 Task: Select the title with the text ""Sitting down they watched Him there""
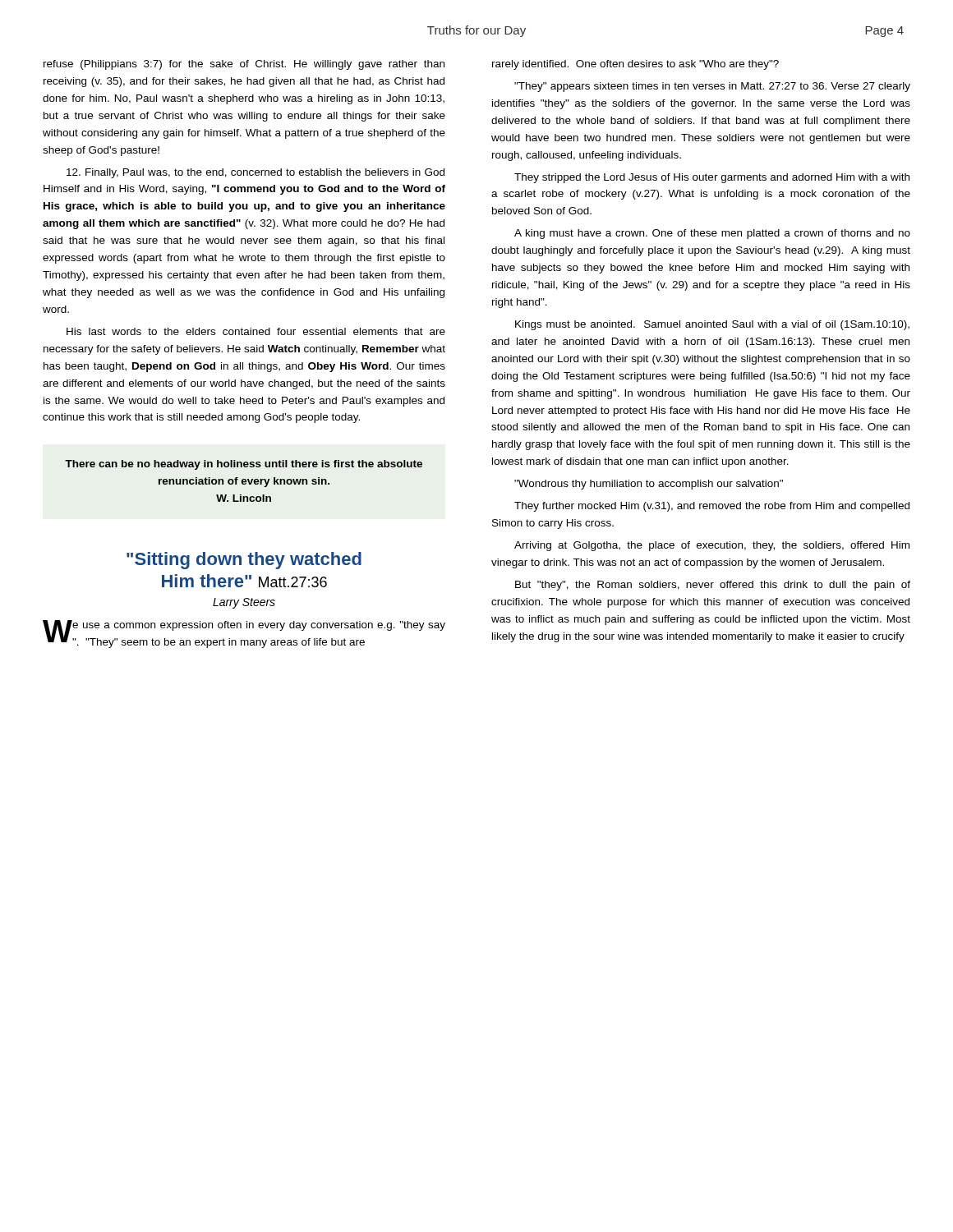244,579
